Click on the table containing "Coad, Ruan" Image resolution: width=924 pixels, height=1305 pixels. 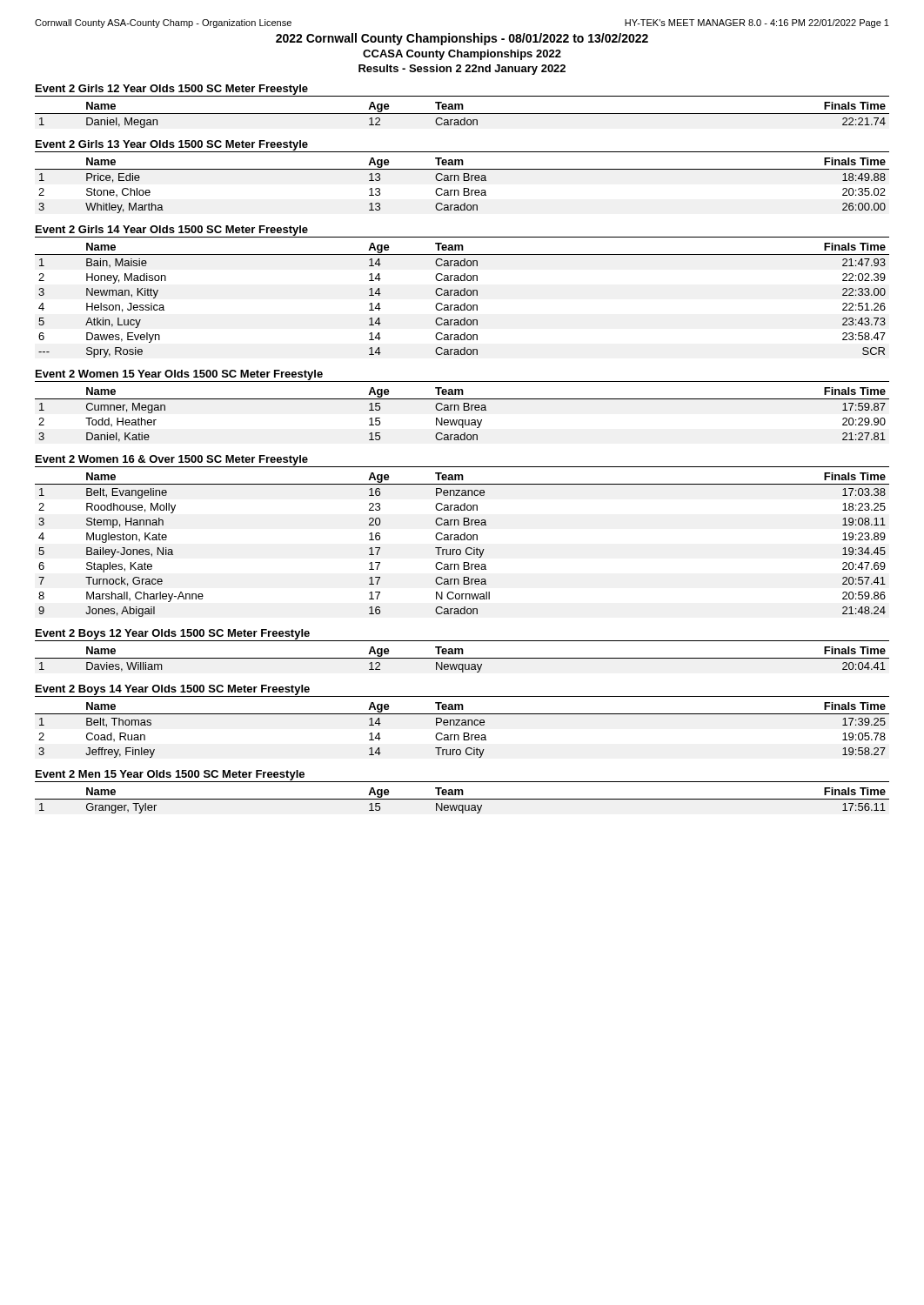pyautogui.click(x=462, y=729)
